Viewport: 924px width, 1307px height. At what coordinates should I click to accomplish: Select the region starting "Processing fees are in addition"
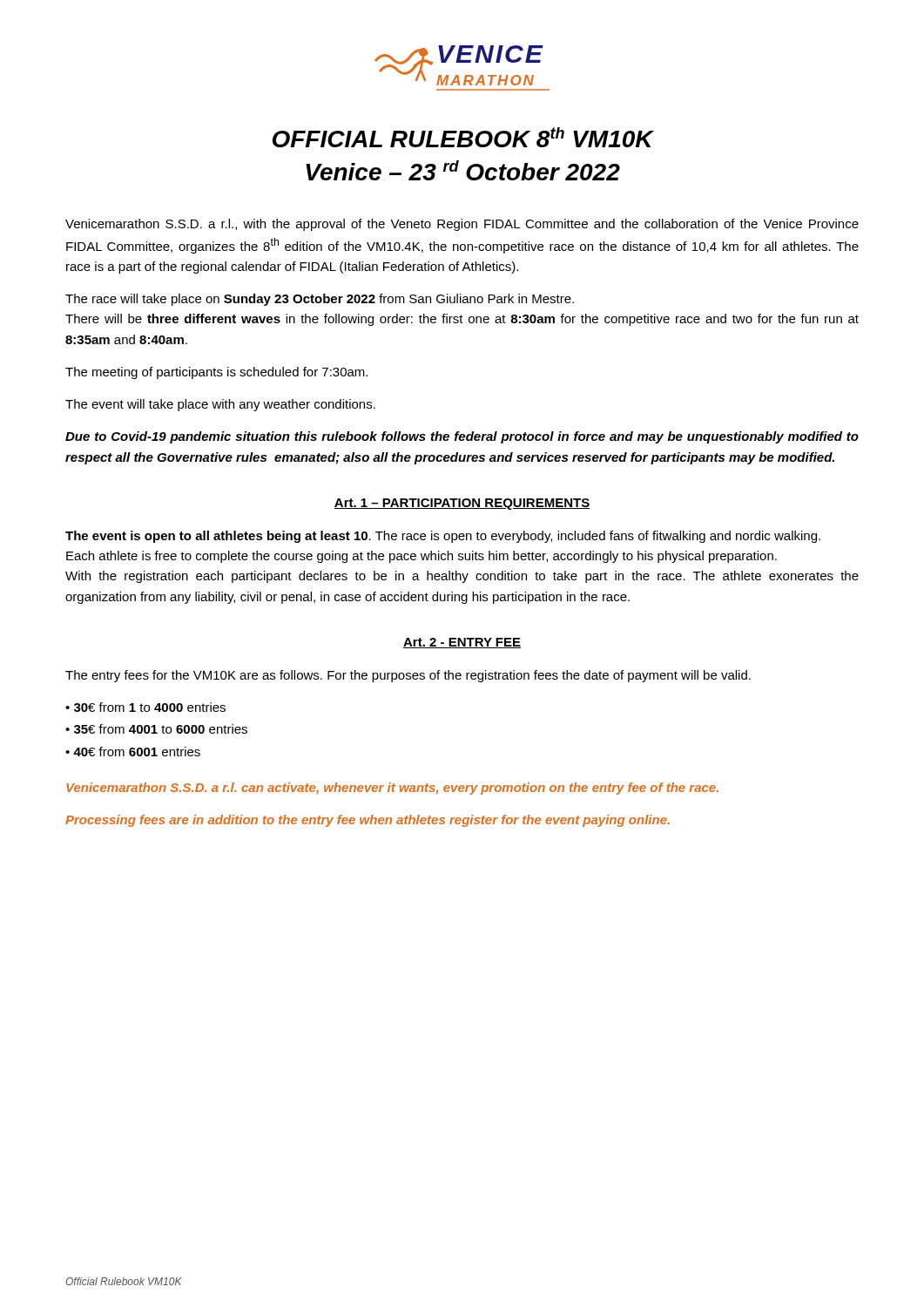point(368,819)
